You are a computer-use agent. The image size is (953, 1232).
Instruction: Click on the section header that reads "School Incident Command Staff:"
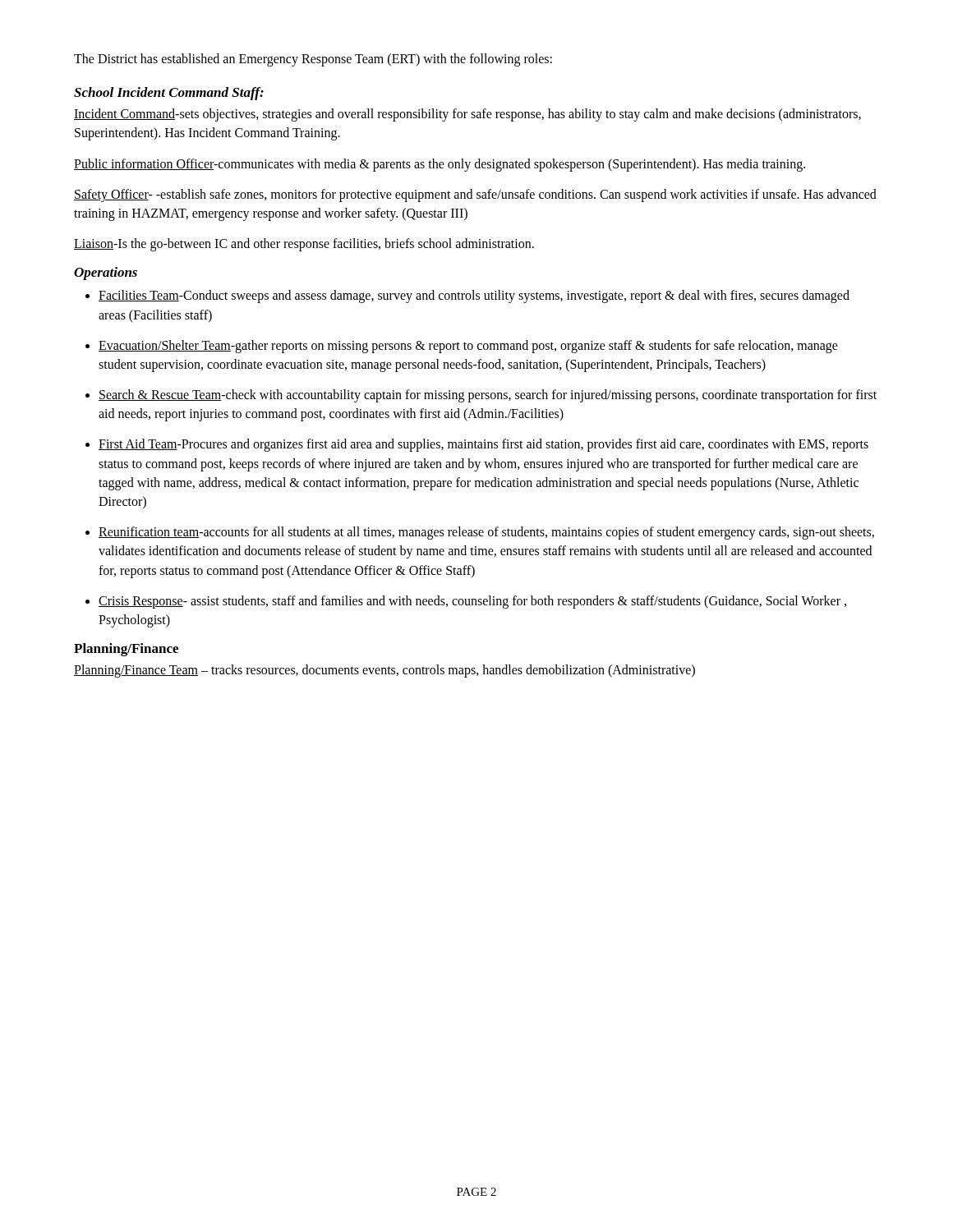click(x=169, y=93)
